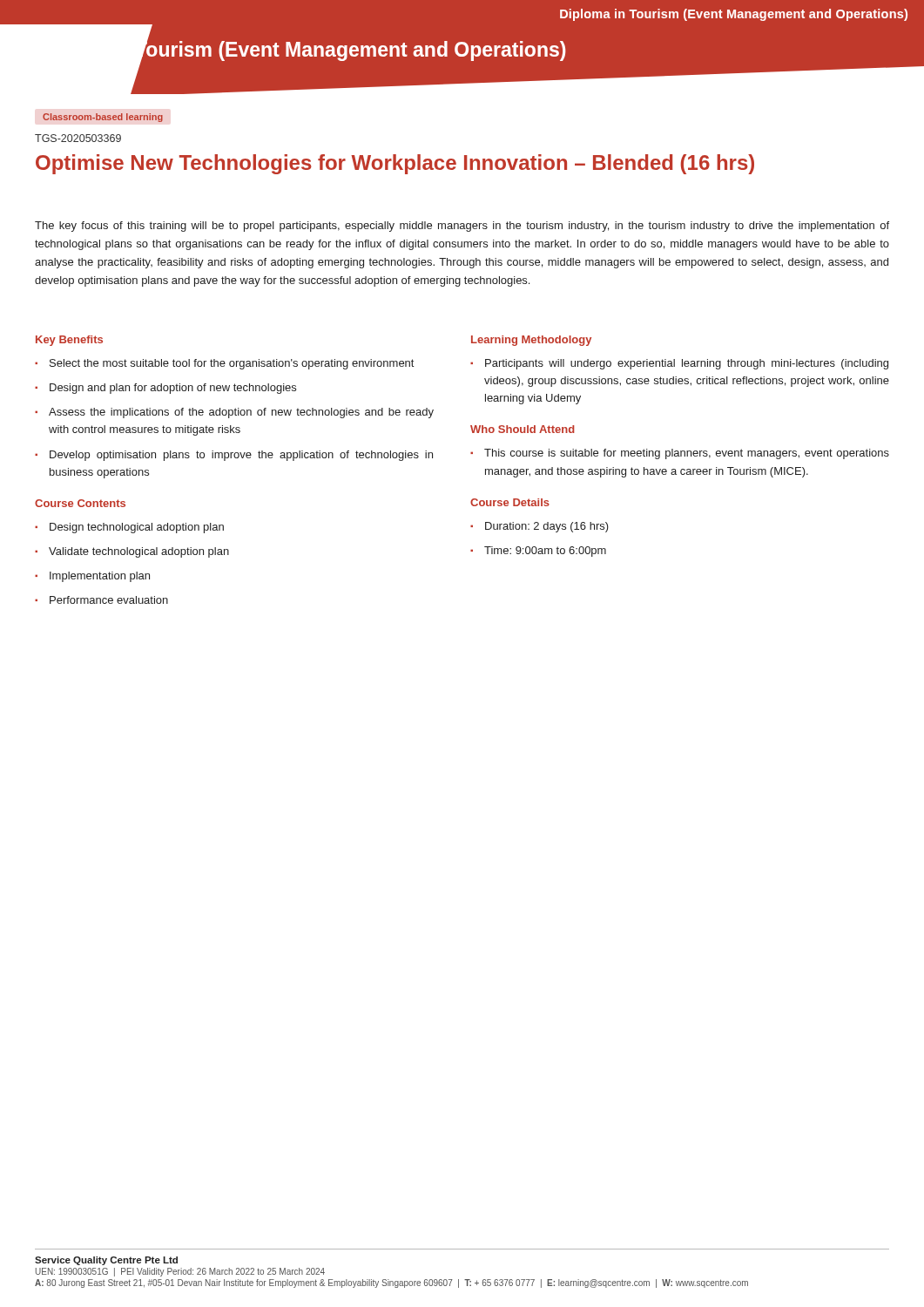Locate the list item that says "▪ This course"

pos(680,462)
